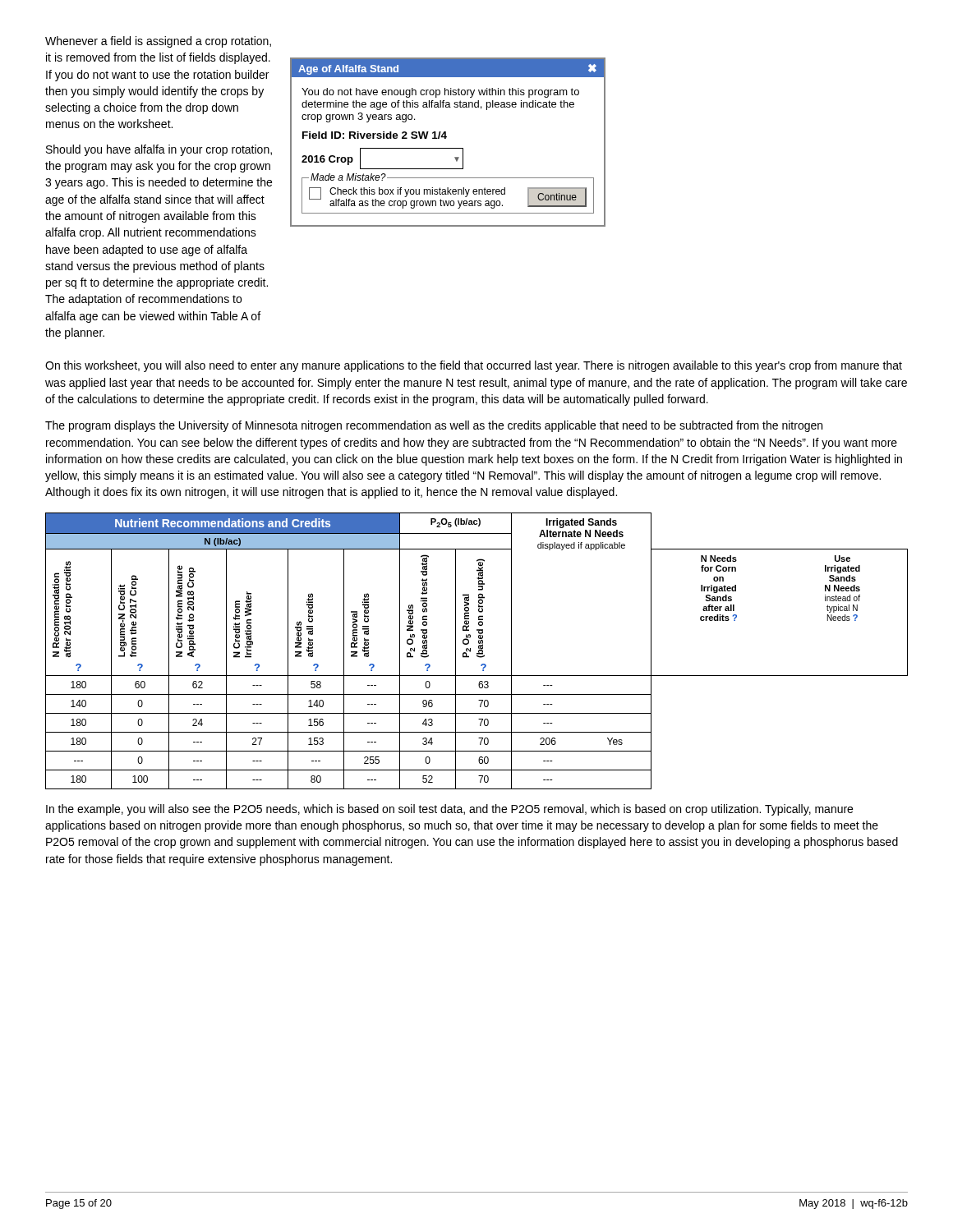
Task: Where is the passage that starts "Whenever a field is"?
Action: tap(159, 83)
